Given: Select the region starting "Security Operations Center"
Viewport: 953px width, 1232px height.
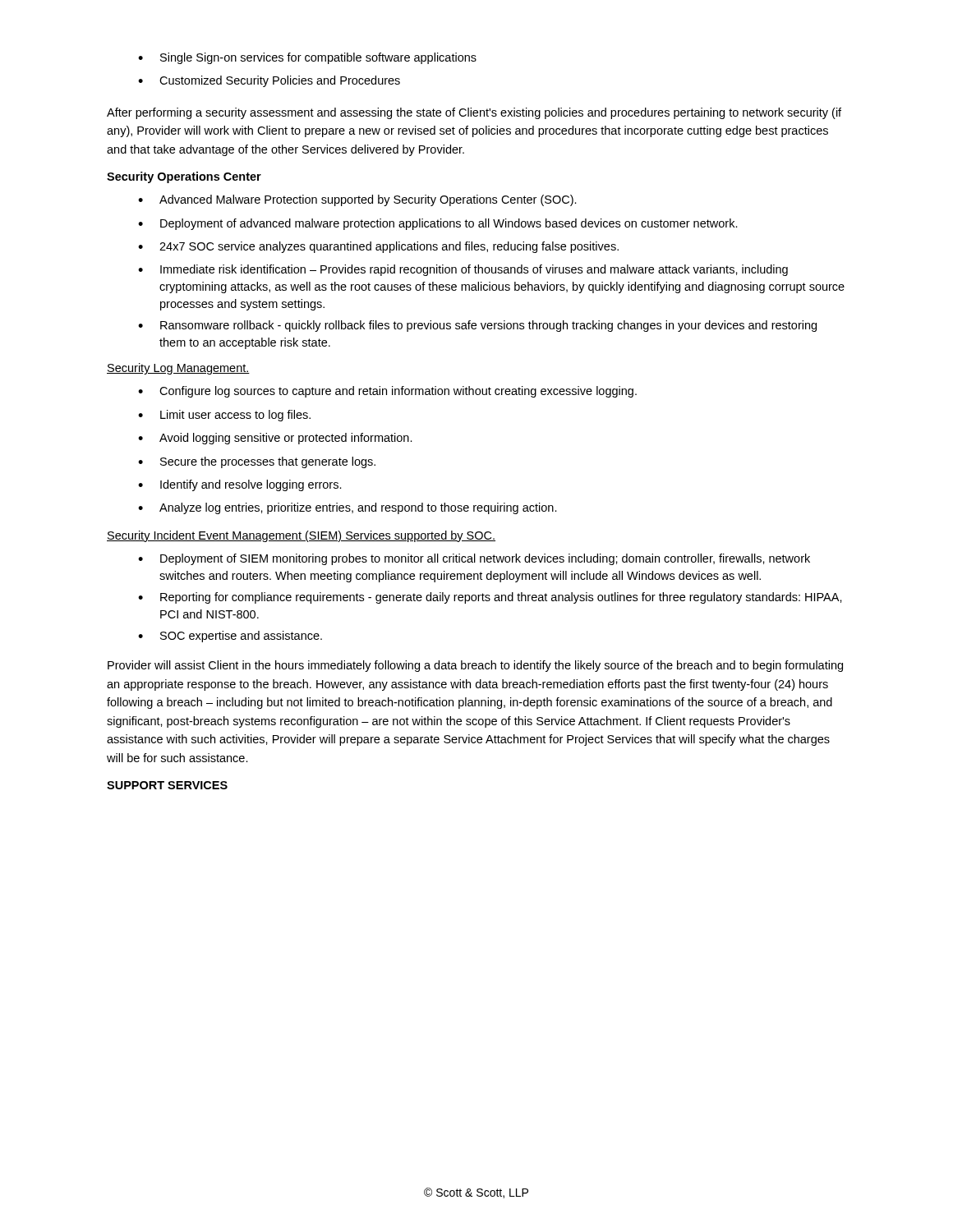Looking at the screenshot, I should coord(184,177).
